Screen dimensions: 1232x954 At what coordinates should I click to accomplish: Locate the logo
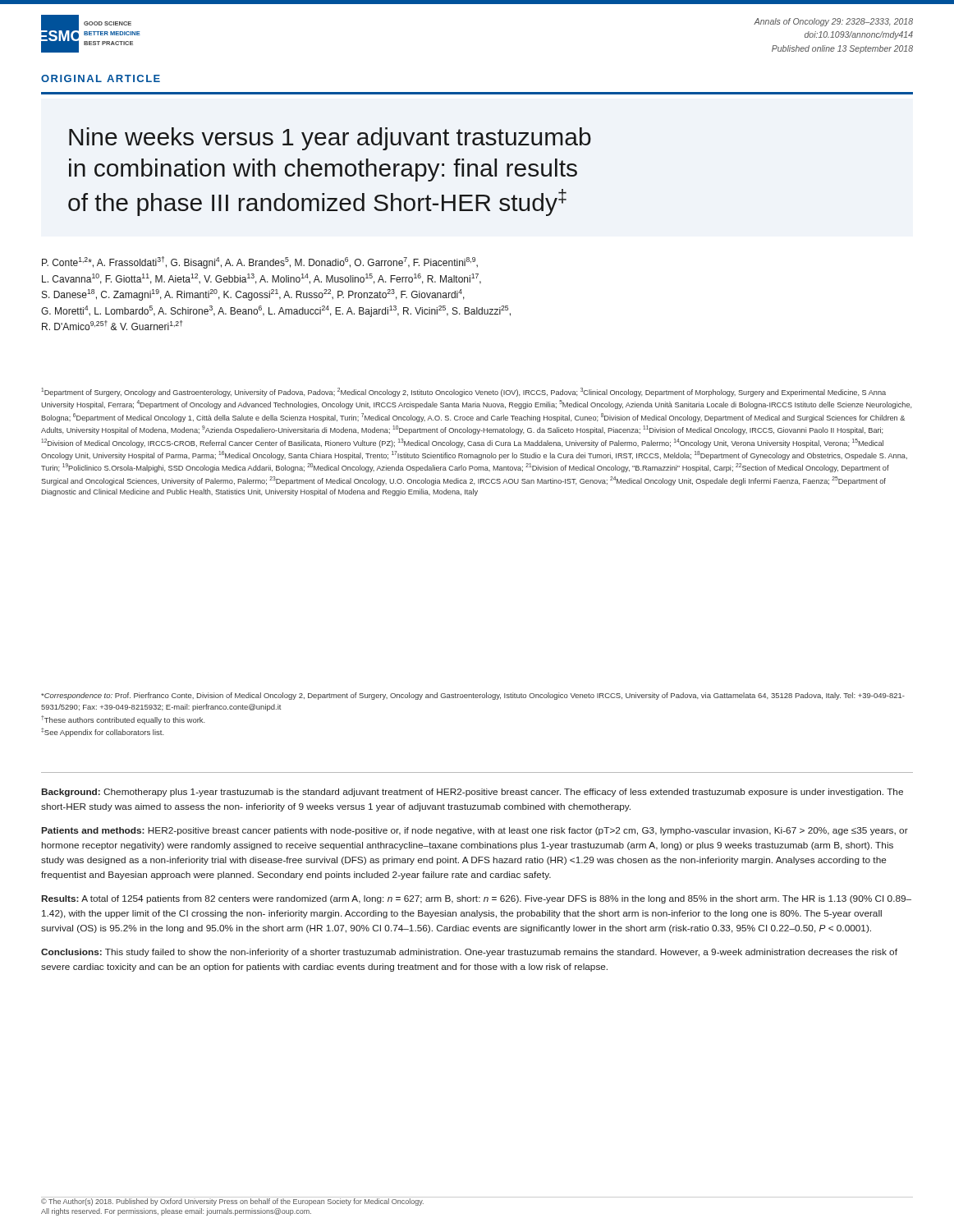(x=94, y=39)
